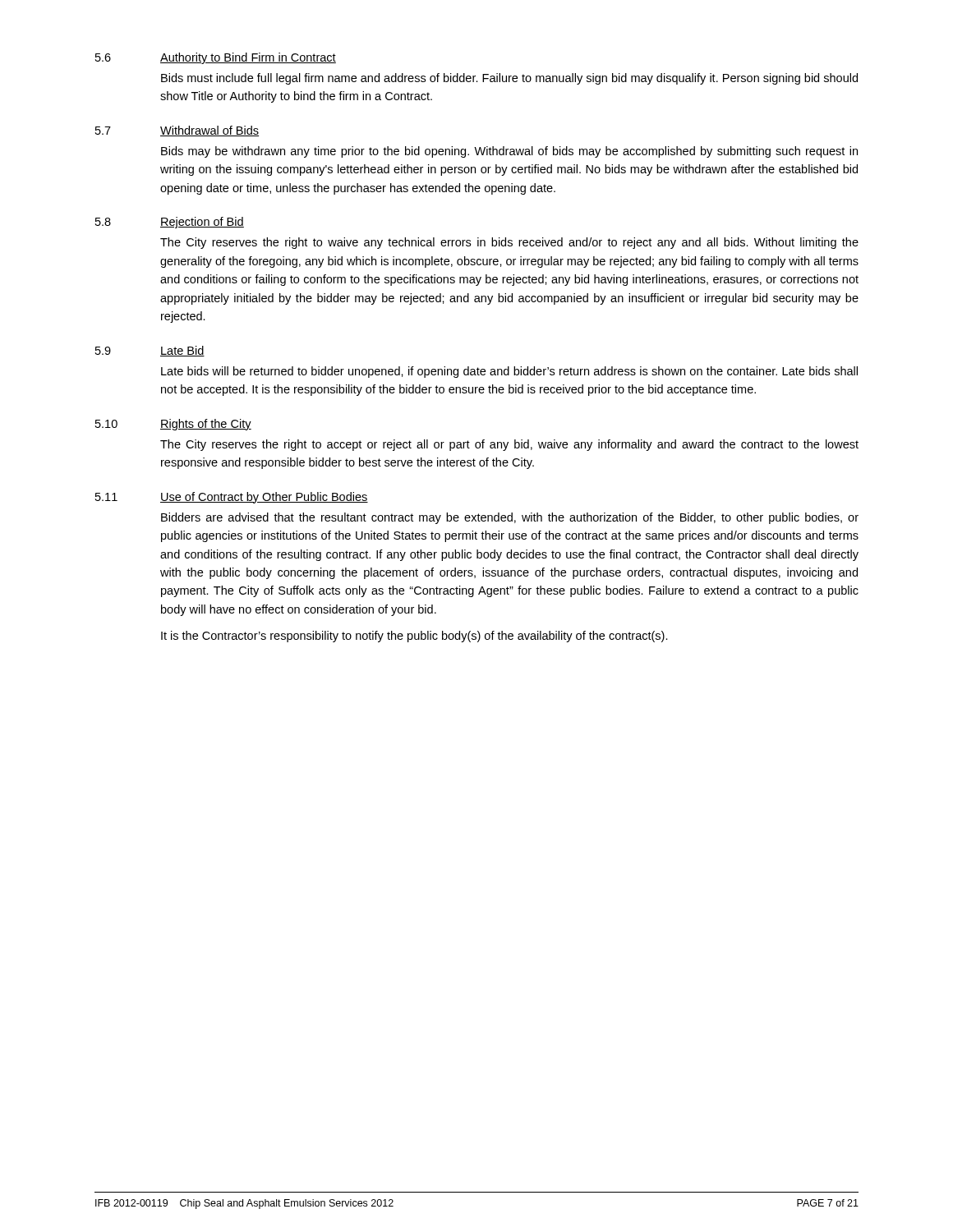Select the text block starting "Late bids will be returned to bidder"

click(476, 380)
